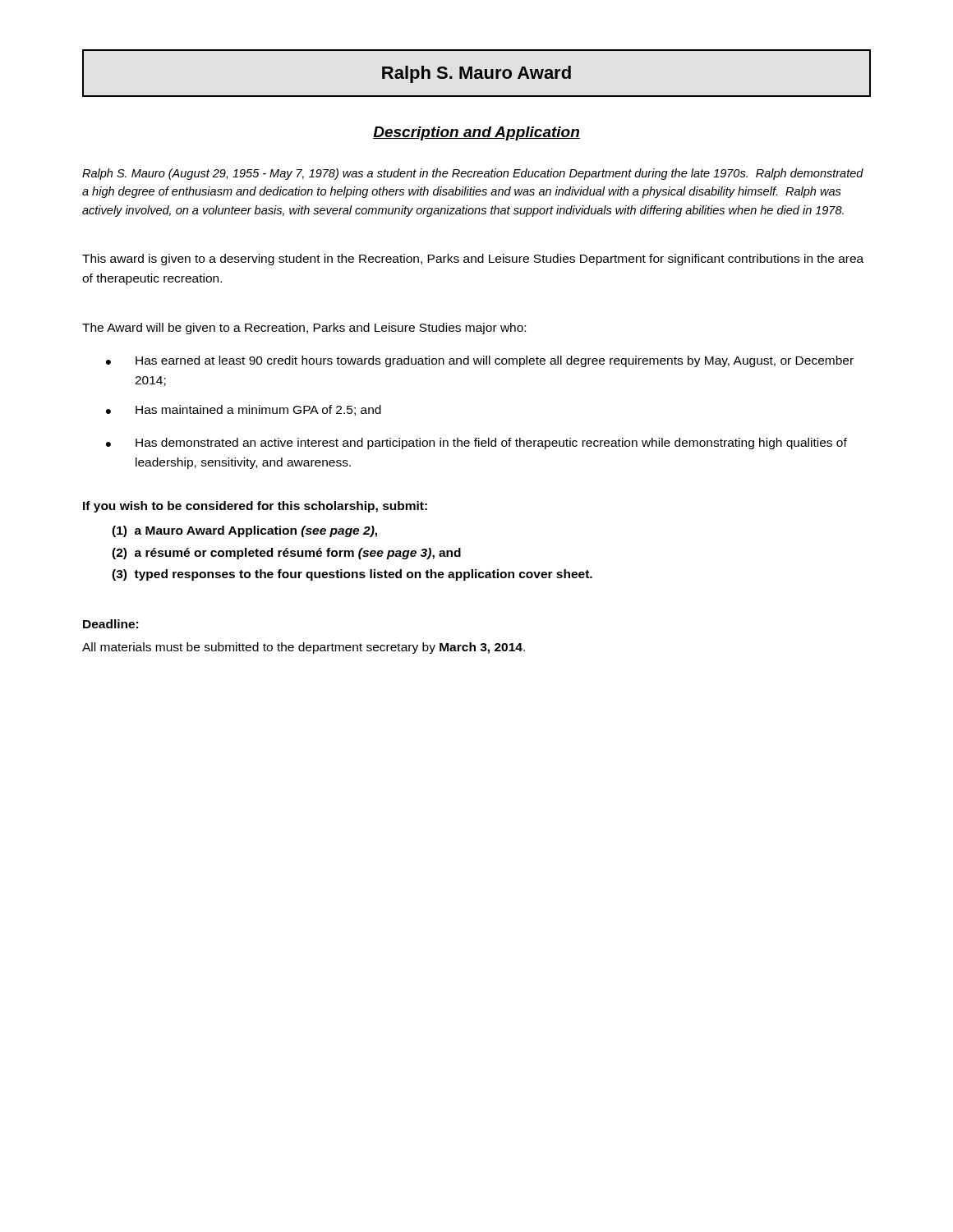Navigate to the region starting "Ralph S. Mauro Award"

[x=476, y=73]
